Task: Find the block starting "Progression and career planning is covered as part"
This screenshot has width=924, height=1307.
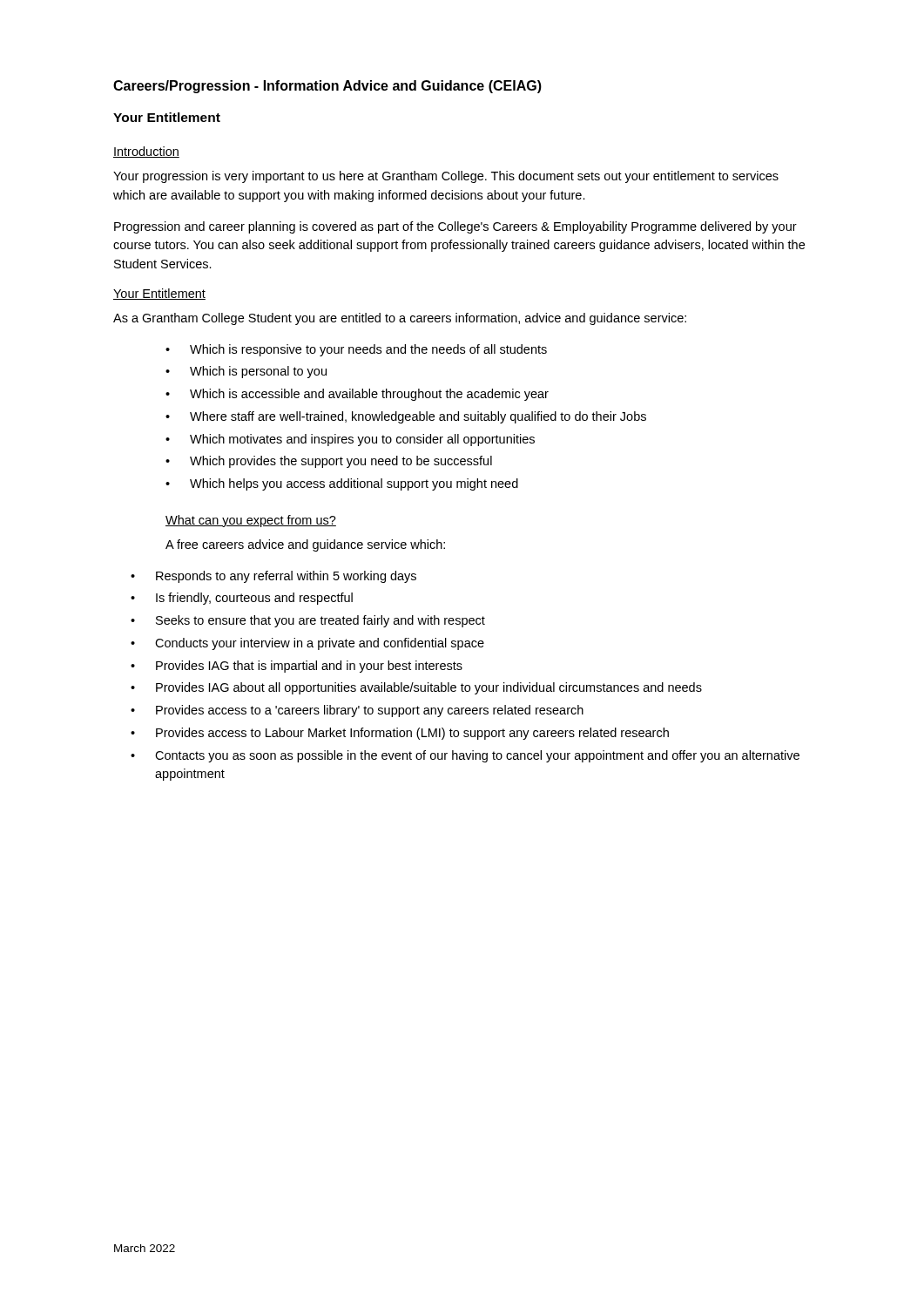Action: click(x=459, y=245)
